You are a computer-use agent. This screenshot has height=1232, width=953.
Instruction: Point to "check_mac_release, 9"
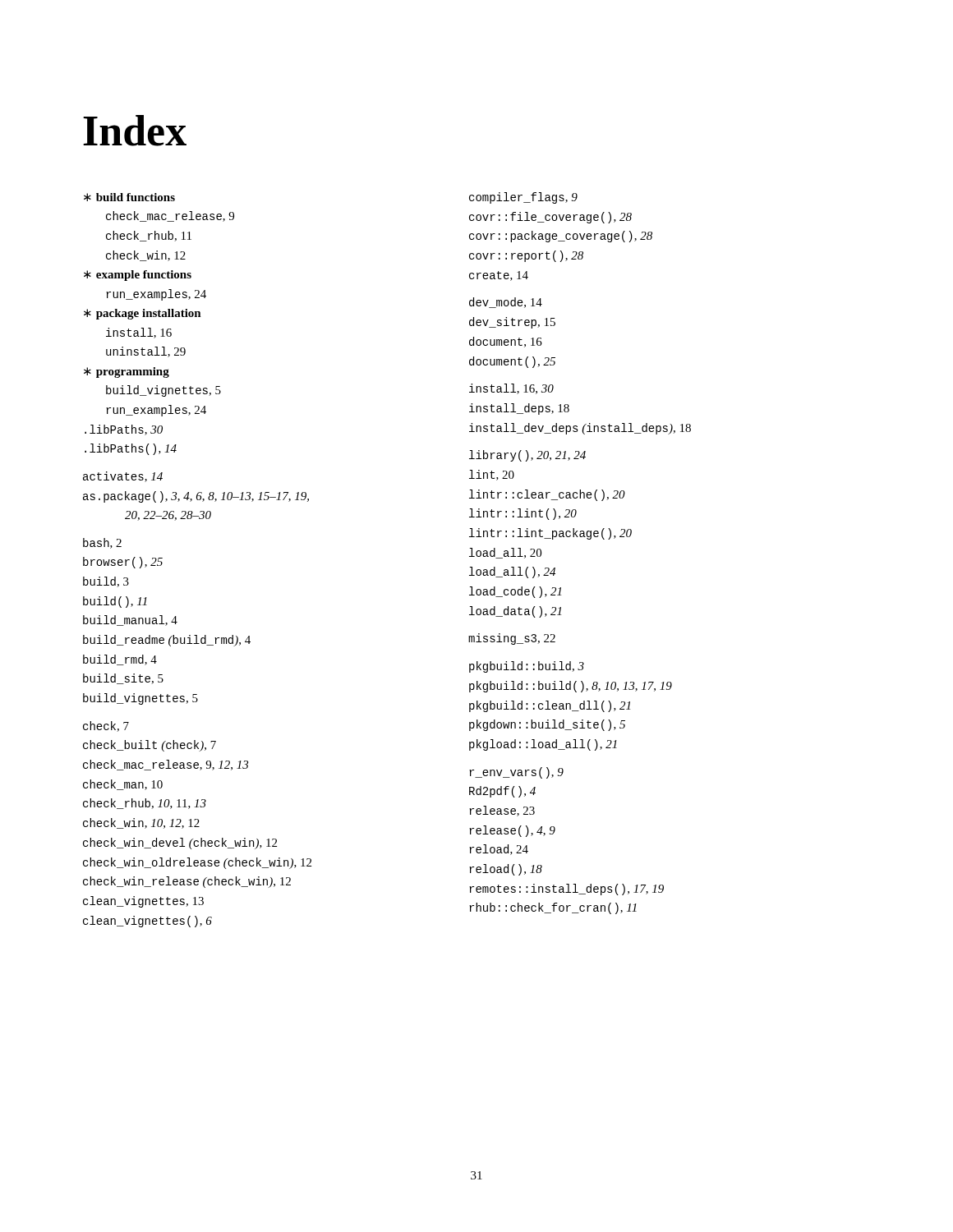tap(170, 217)
